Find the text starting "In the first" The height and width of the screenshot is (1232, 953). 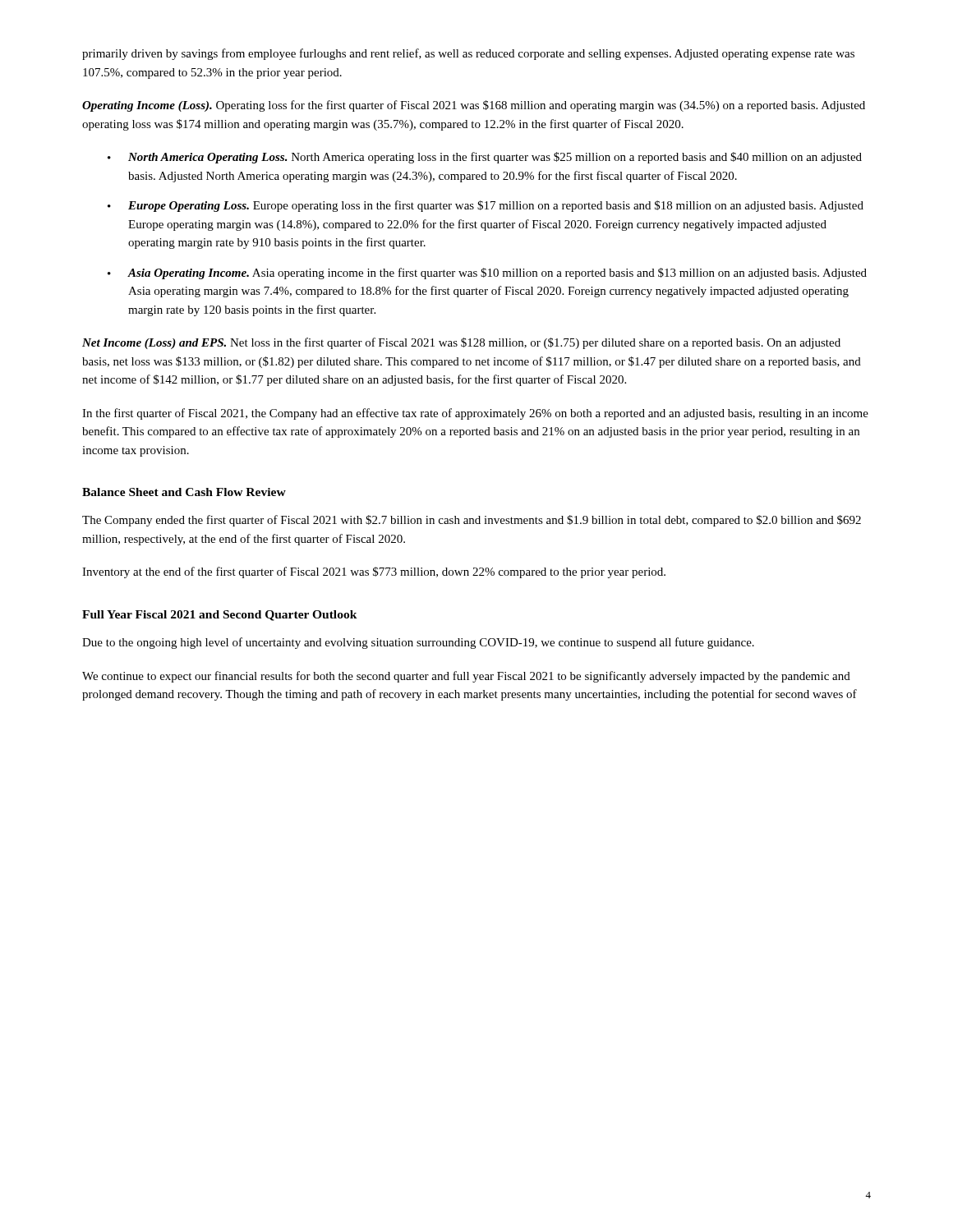click(475, 431)
